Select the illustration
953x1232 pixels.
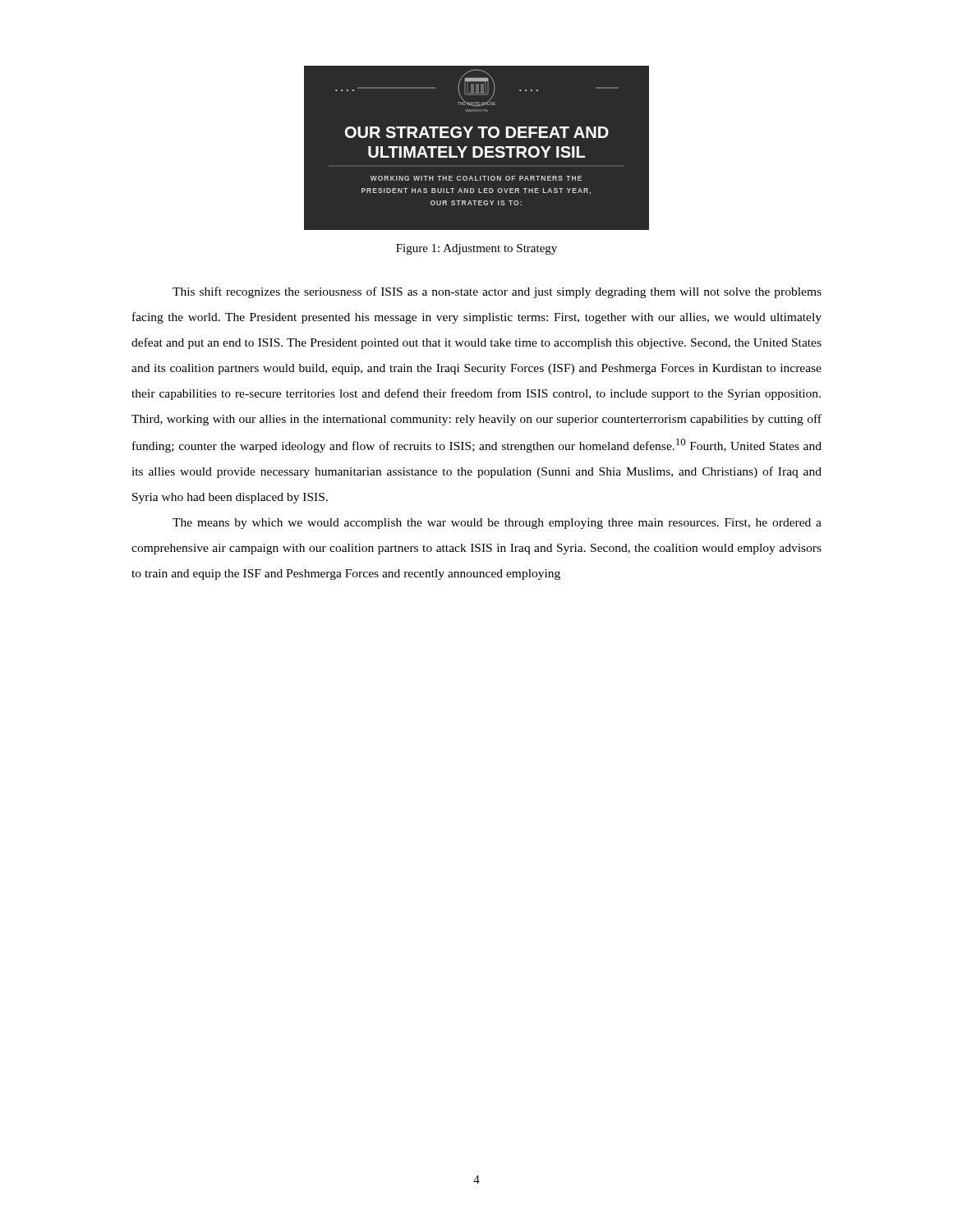pos(476,149)
